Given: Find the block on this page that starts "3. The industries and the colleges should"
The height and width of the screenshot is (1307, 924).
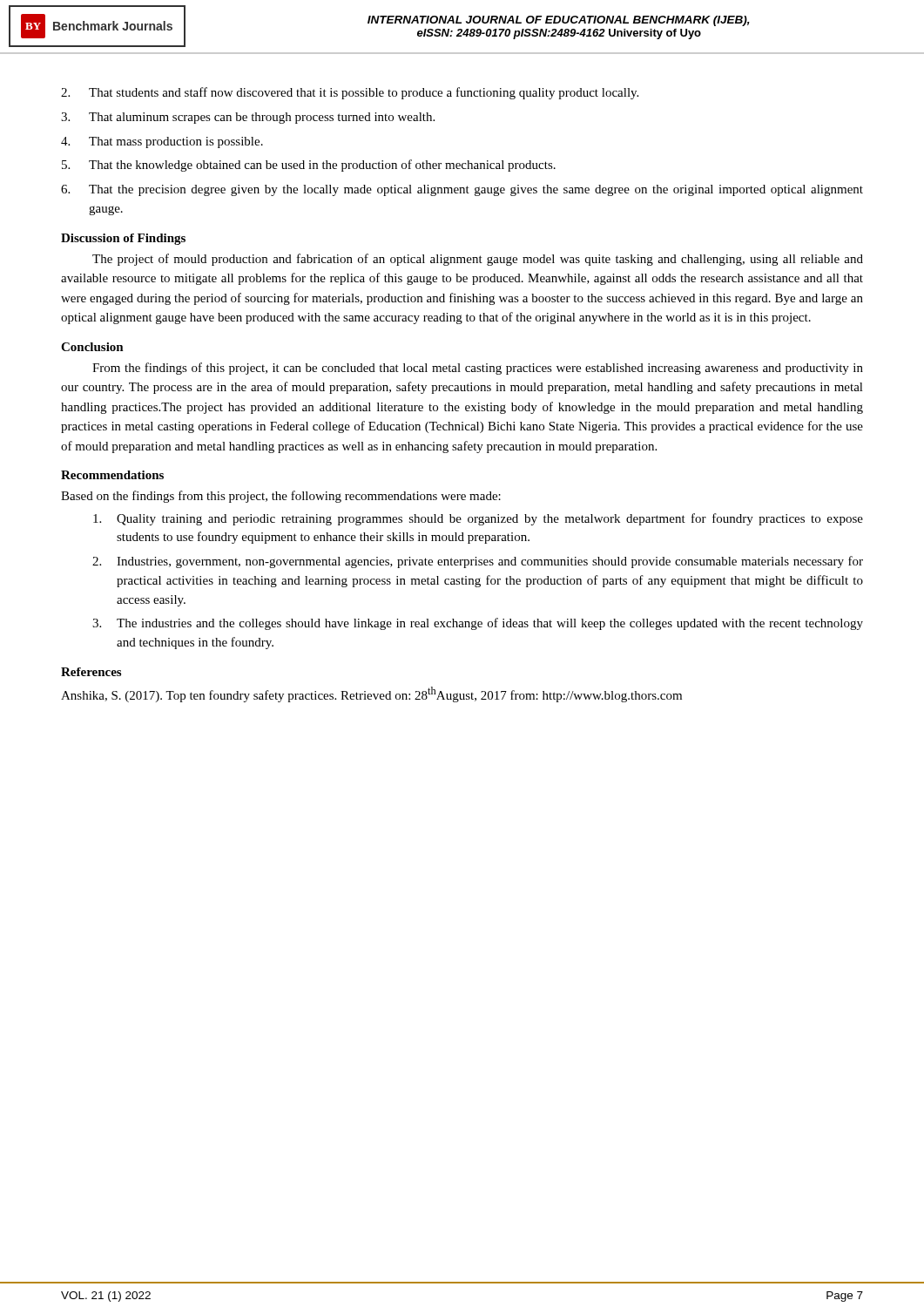Looking at the screenshot, I should click(x=478, y=634).
